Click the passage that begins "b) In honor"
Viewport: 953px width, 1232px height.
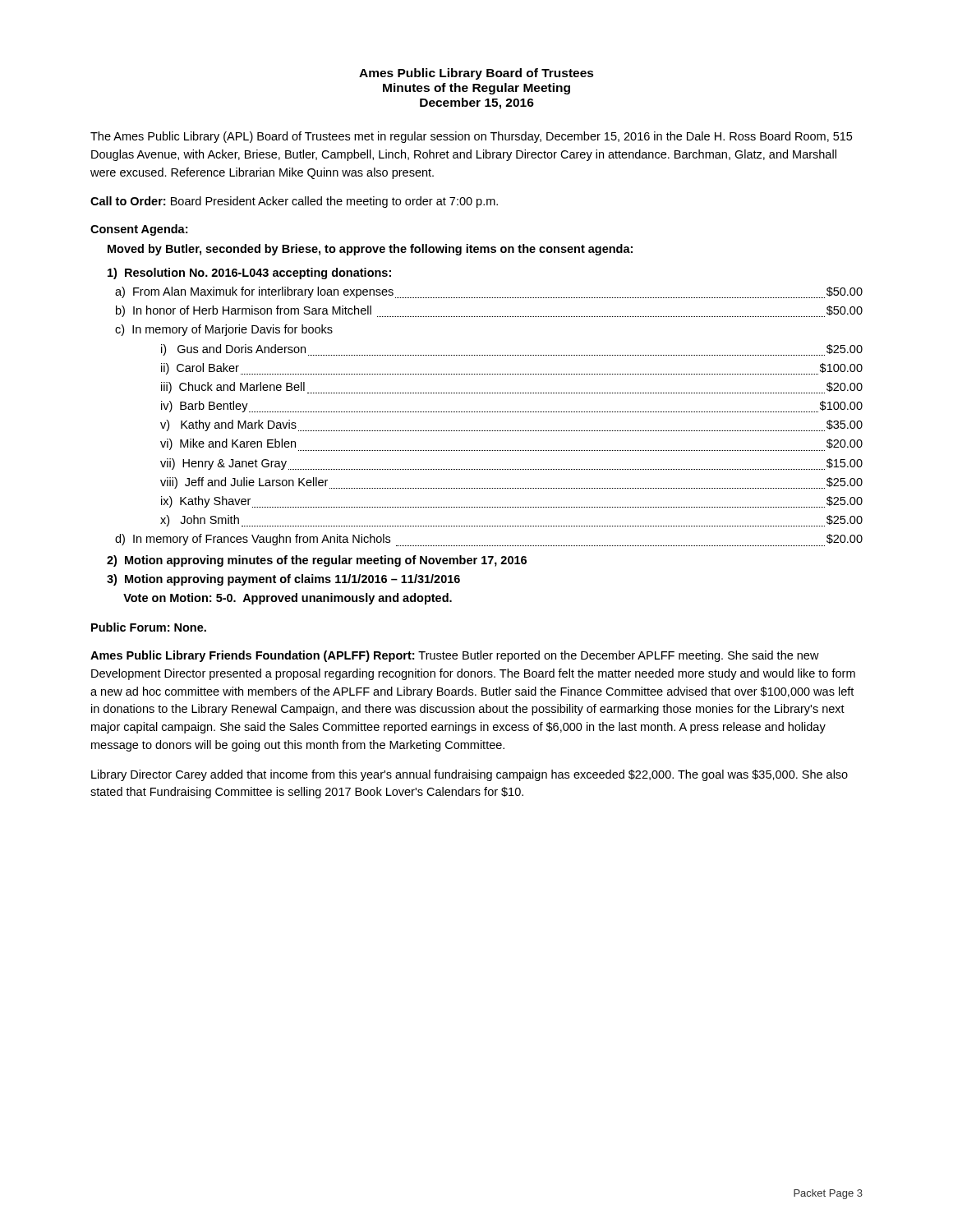[x=489, y=311]
